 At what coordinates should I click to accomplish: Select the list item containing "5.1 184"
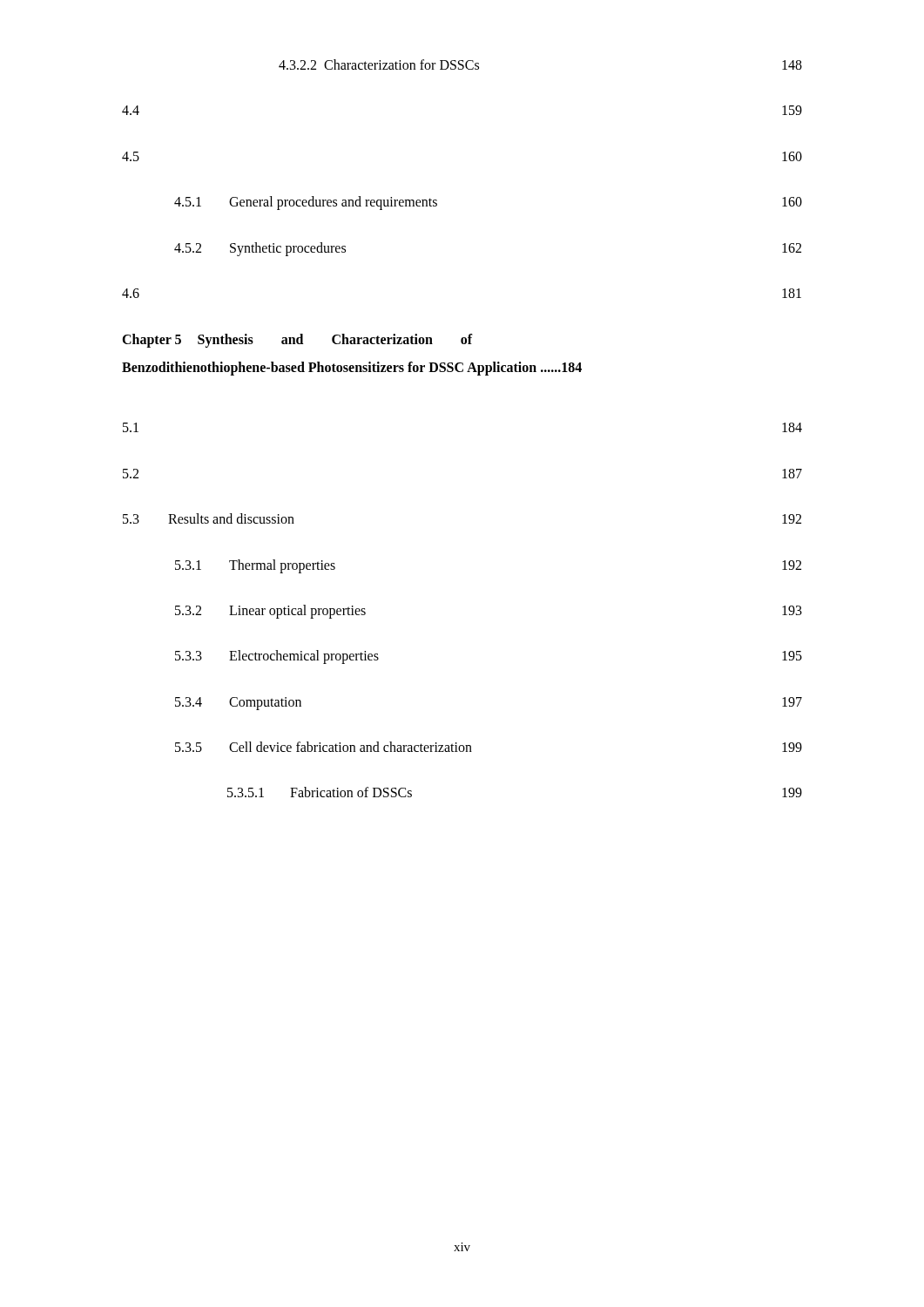tap(126, 427)
